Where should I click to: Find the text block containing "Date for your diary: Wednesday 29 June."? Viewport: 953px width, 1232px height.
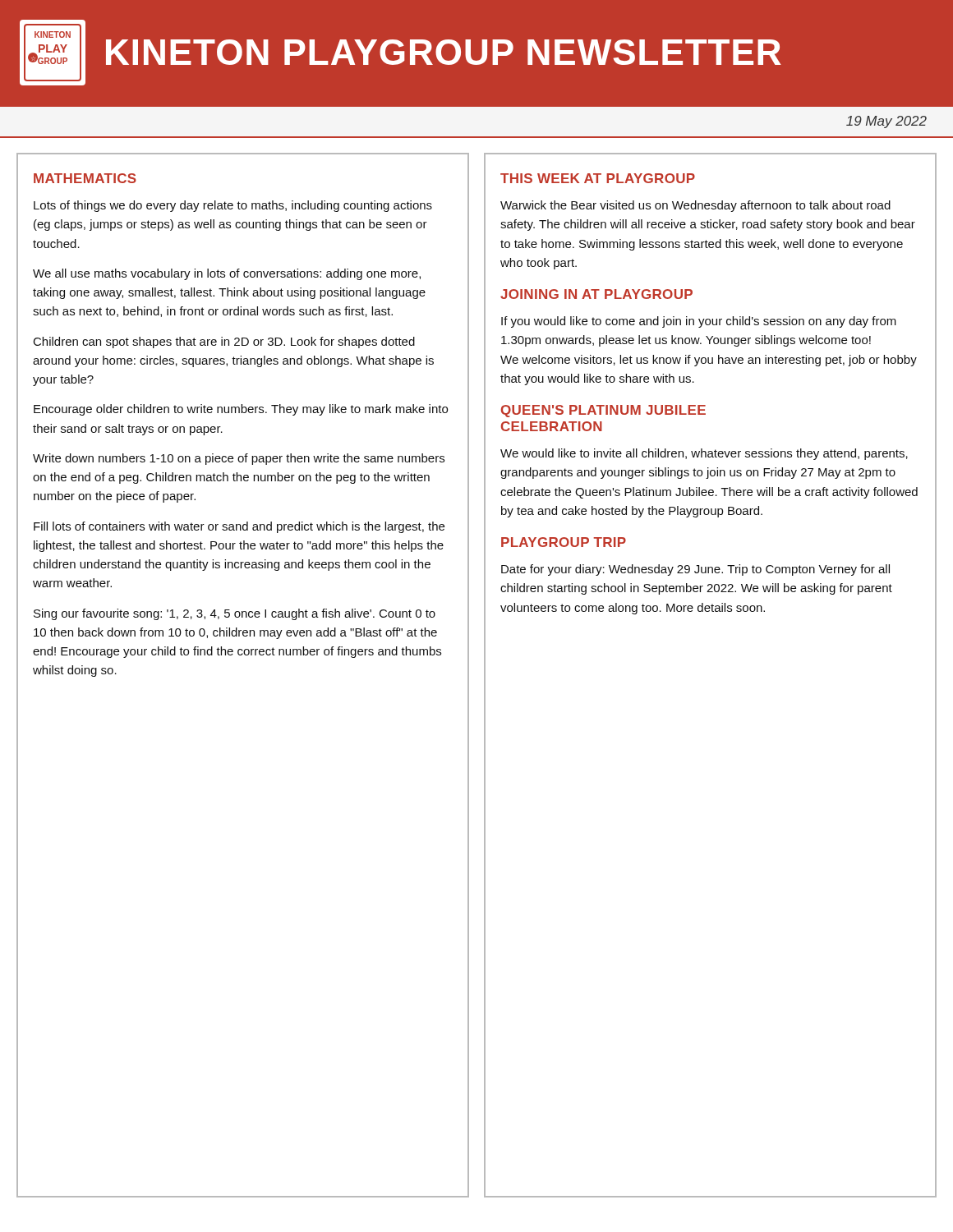(x=696, y=588)
